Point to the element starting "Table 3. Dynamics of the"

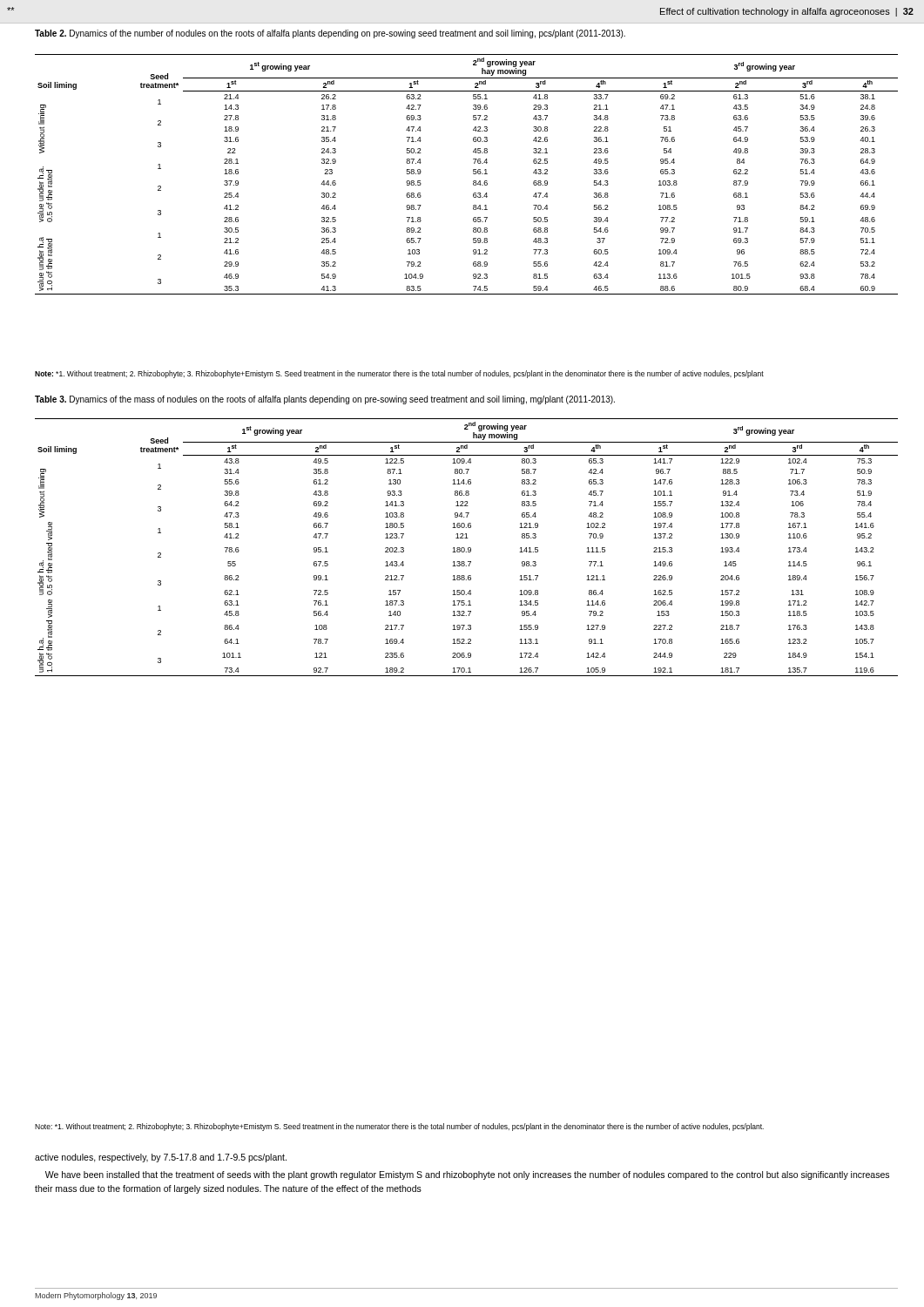pyautogui.click(x=325, y=399)
